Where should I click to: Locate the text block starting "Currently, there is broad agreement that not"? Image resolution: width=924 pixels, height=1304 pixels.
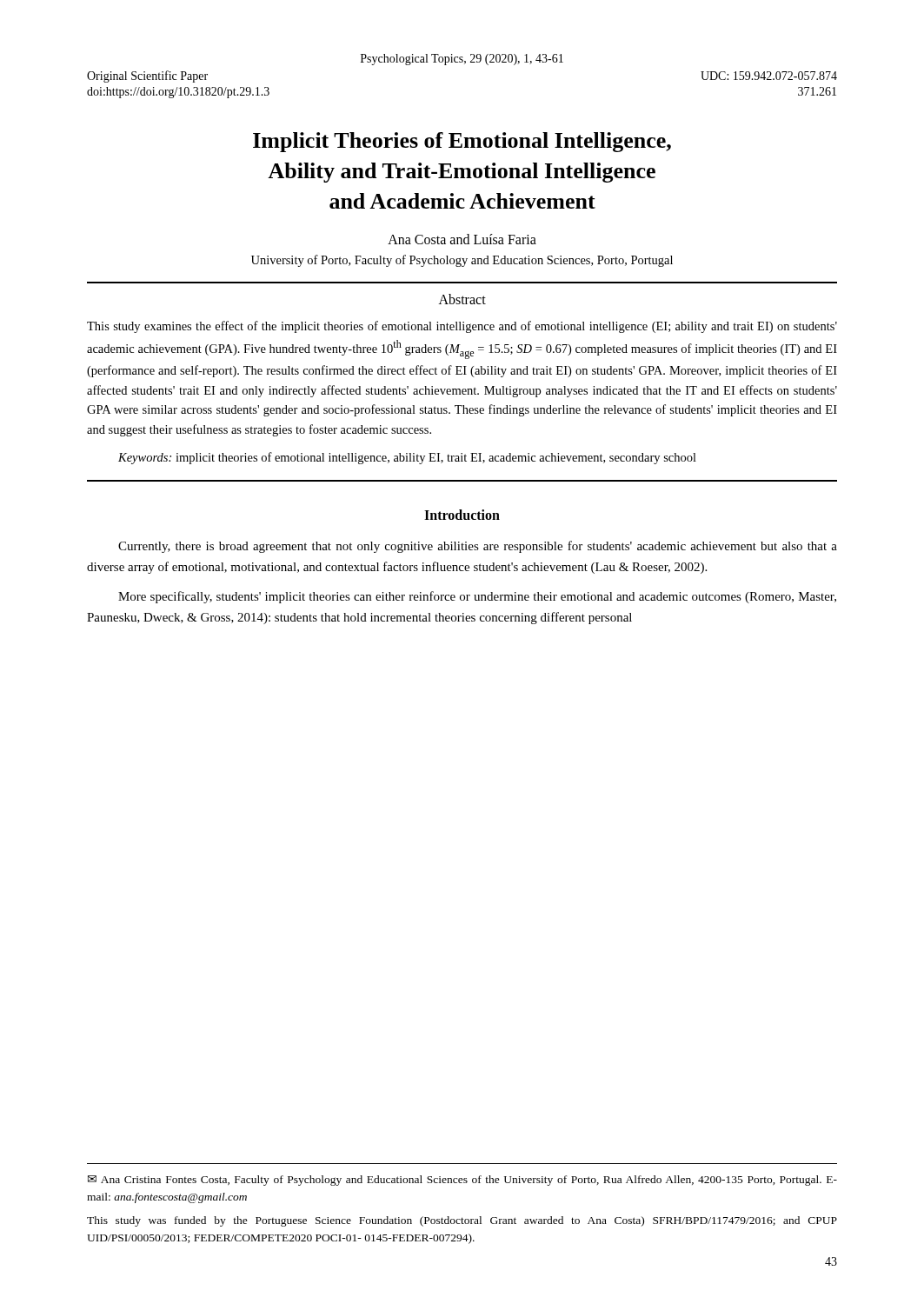pyautogui.click(x=462, y=556)
